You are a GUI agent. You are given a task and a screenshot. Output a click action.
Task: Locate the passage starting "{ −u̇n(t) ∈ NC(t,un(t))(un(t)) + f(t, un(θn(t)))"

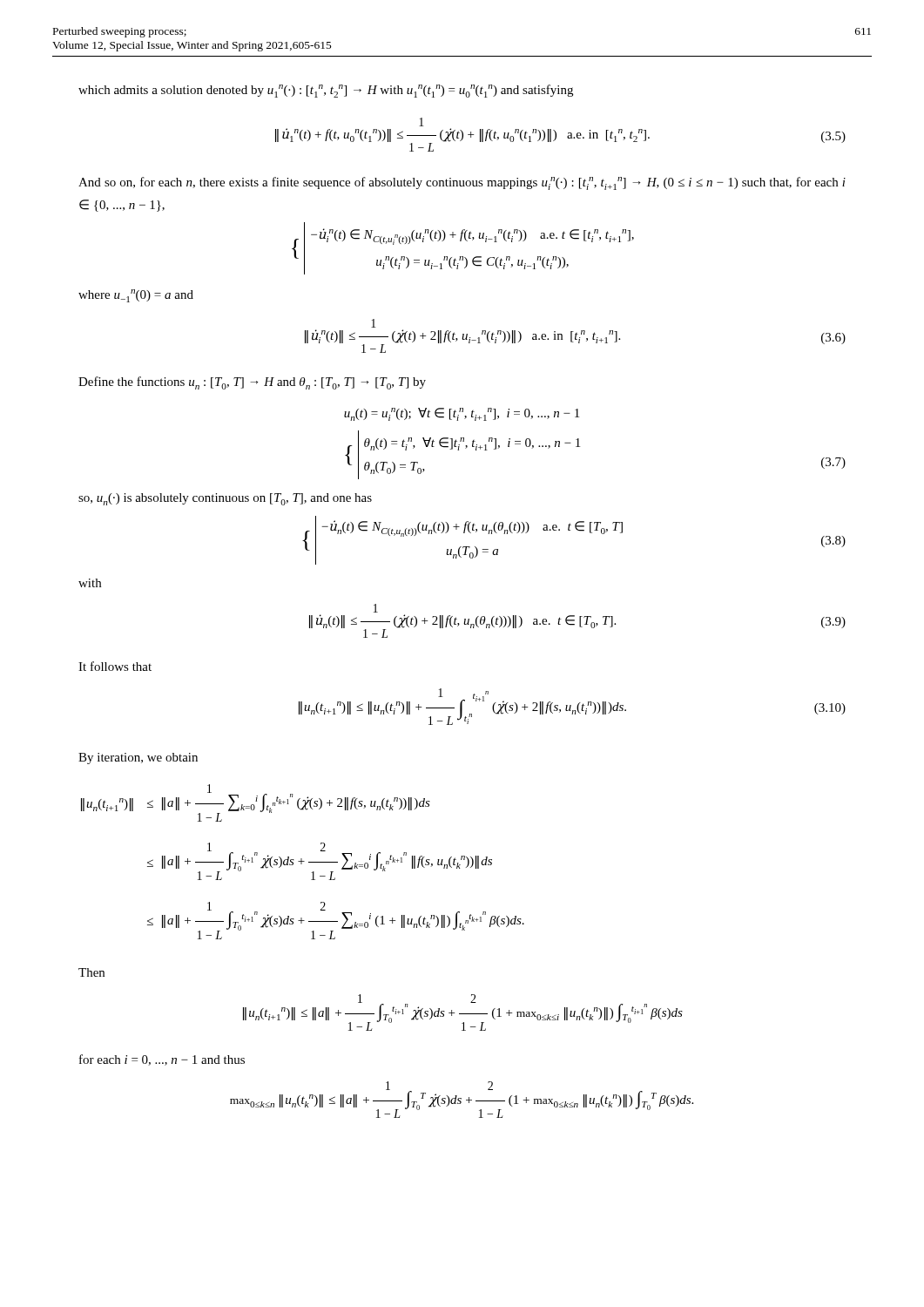(x=573, y=540)
